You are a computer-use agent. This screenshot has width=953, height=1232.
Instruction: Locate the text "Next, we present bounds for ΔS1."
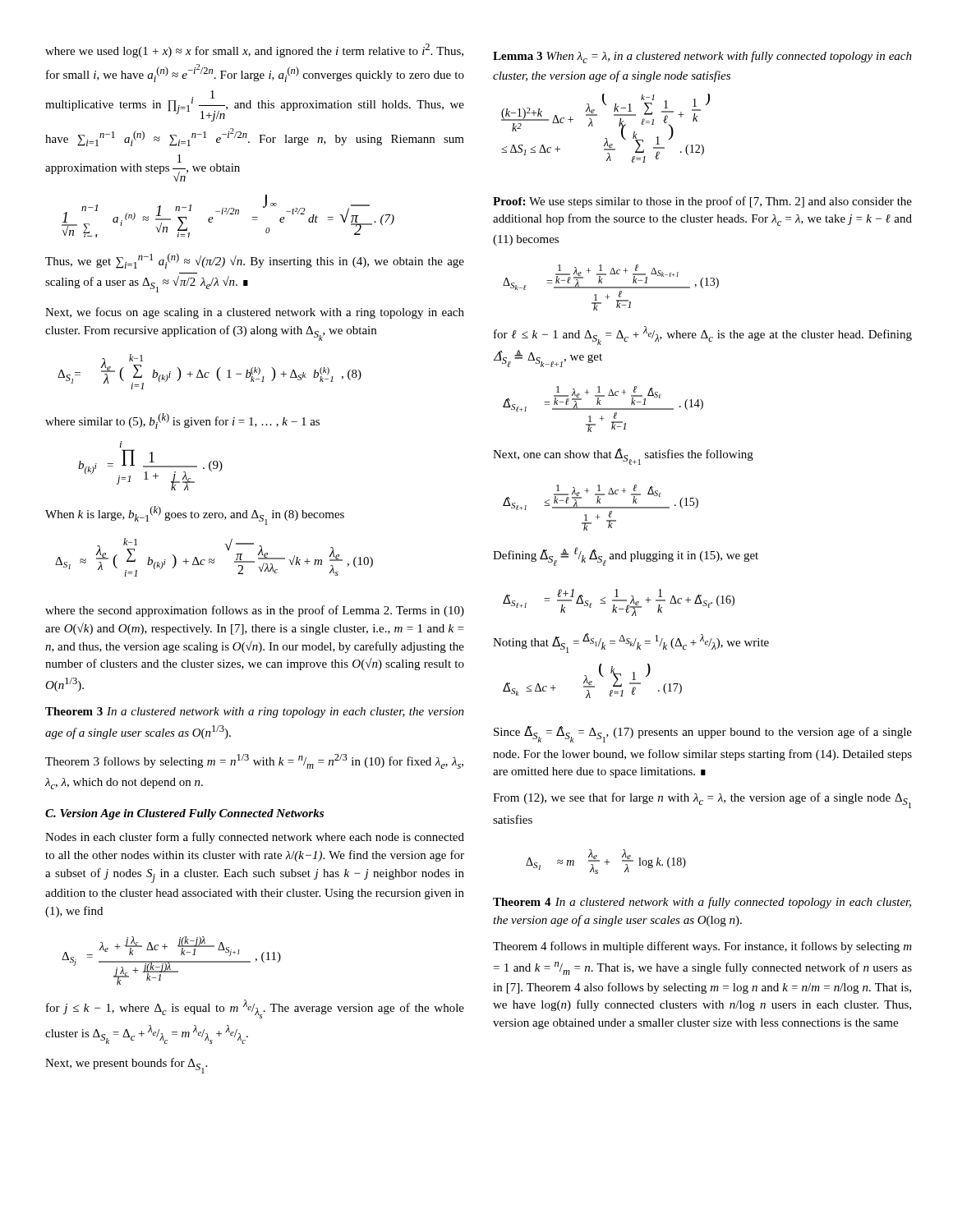(127, 1066)
